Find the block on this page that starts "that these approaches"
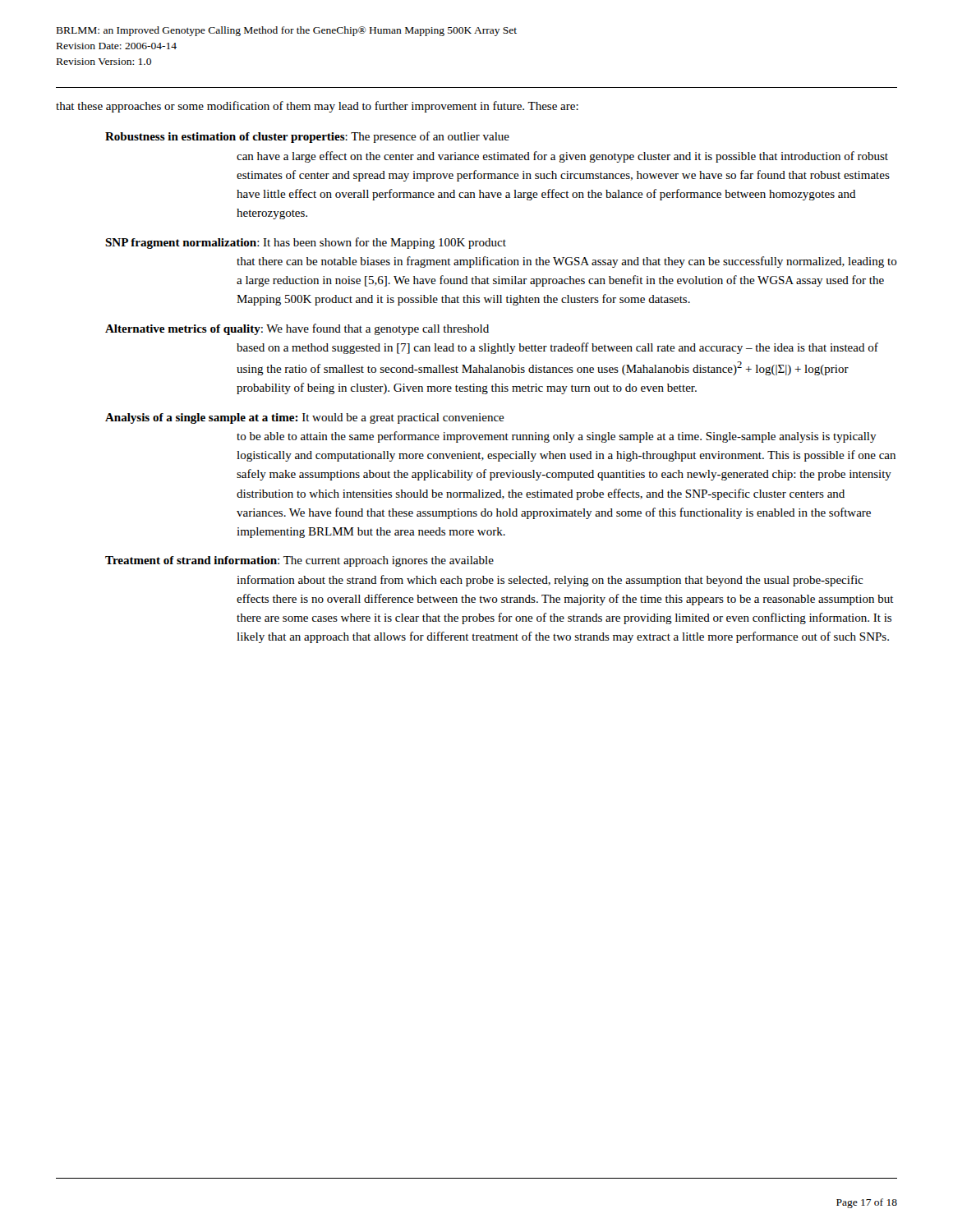The width and height of the screenshot is (953, 1232). [476, 107]
